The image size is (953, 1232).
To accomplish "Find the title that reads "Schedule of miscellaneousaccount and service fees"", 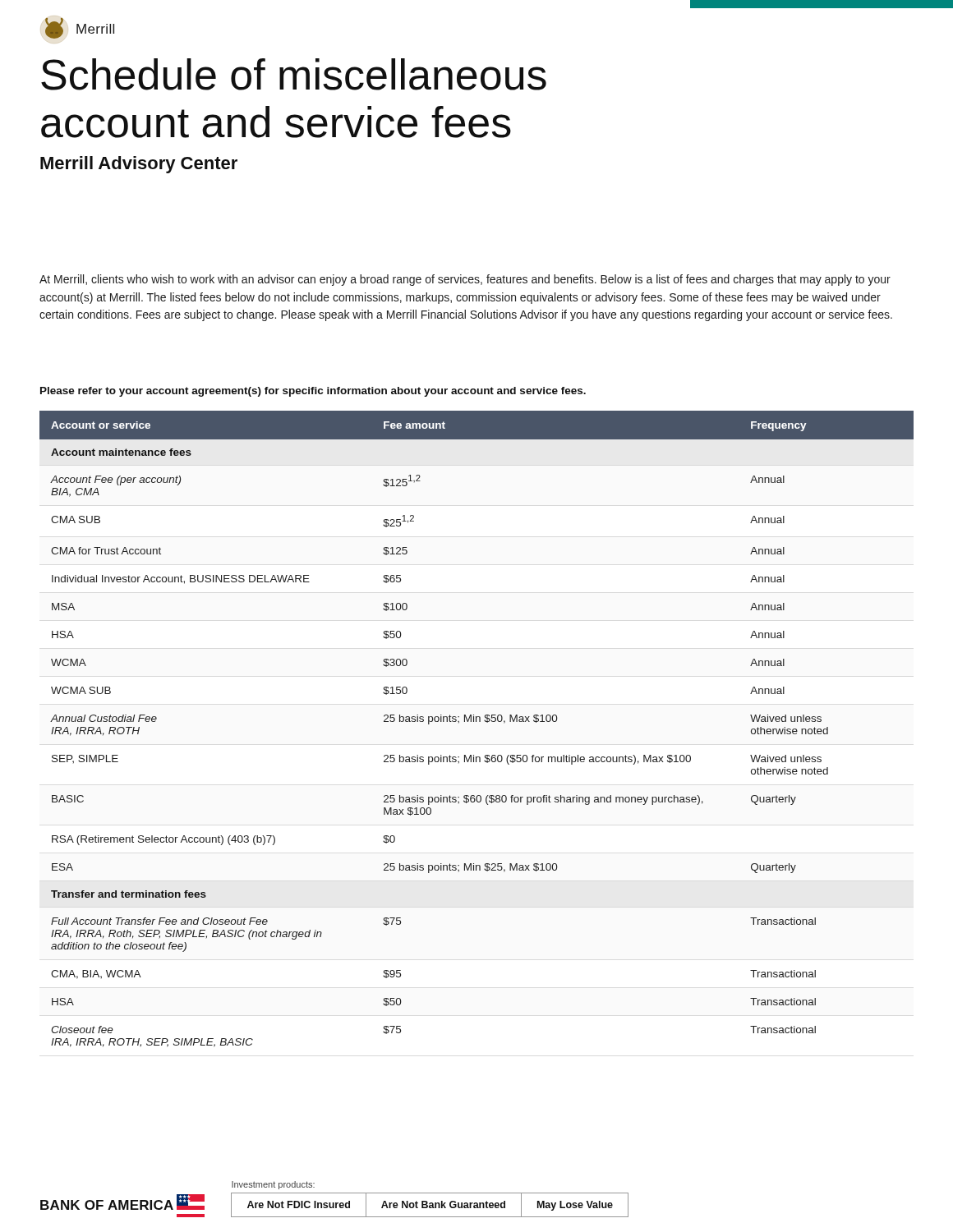I will (x=327, y=113).
